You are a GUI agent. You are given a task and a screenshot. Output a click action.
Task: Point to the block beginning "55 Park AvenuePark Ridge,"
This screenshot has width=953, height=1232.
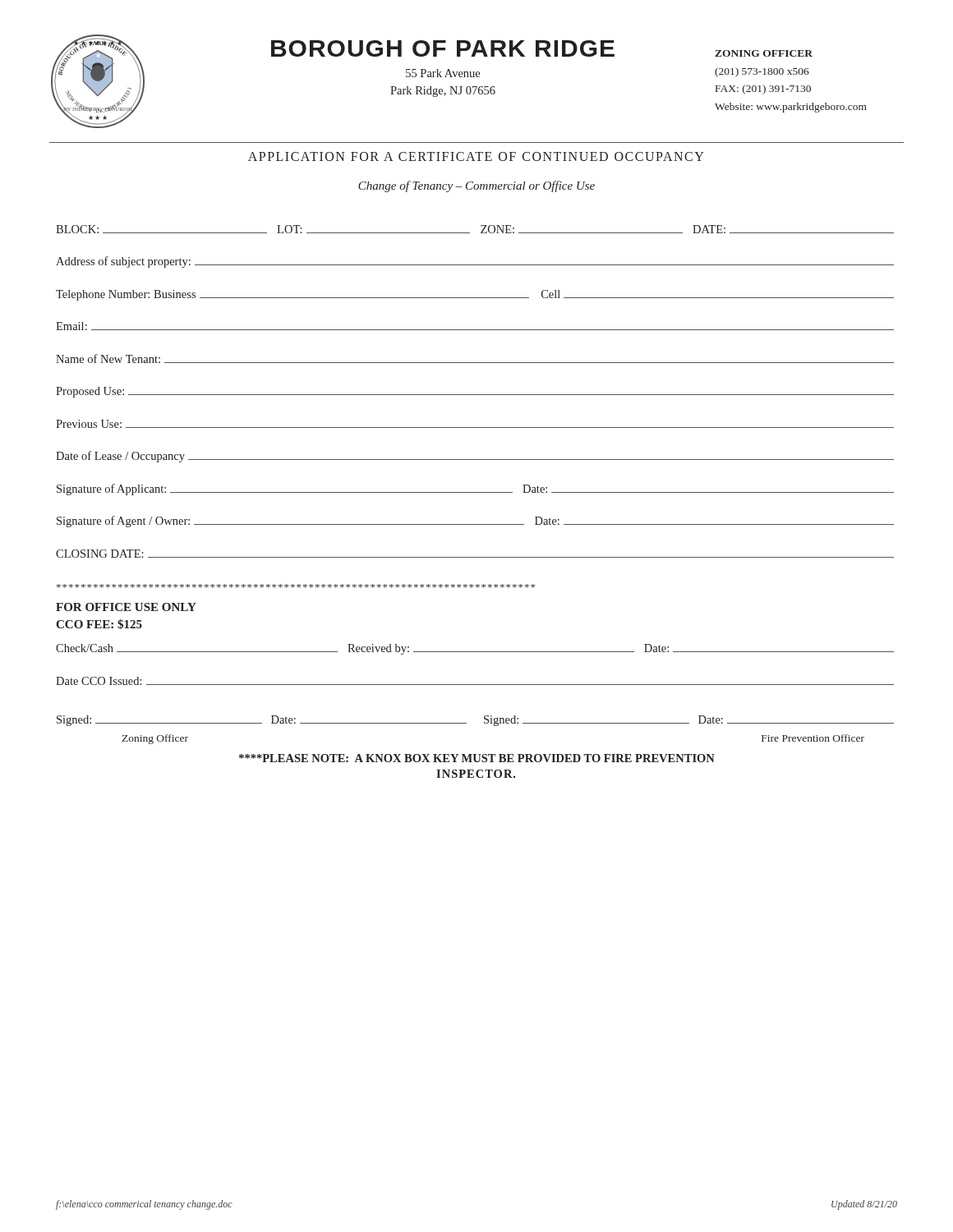(x=443, y=82)
